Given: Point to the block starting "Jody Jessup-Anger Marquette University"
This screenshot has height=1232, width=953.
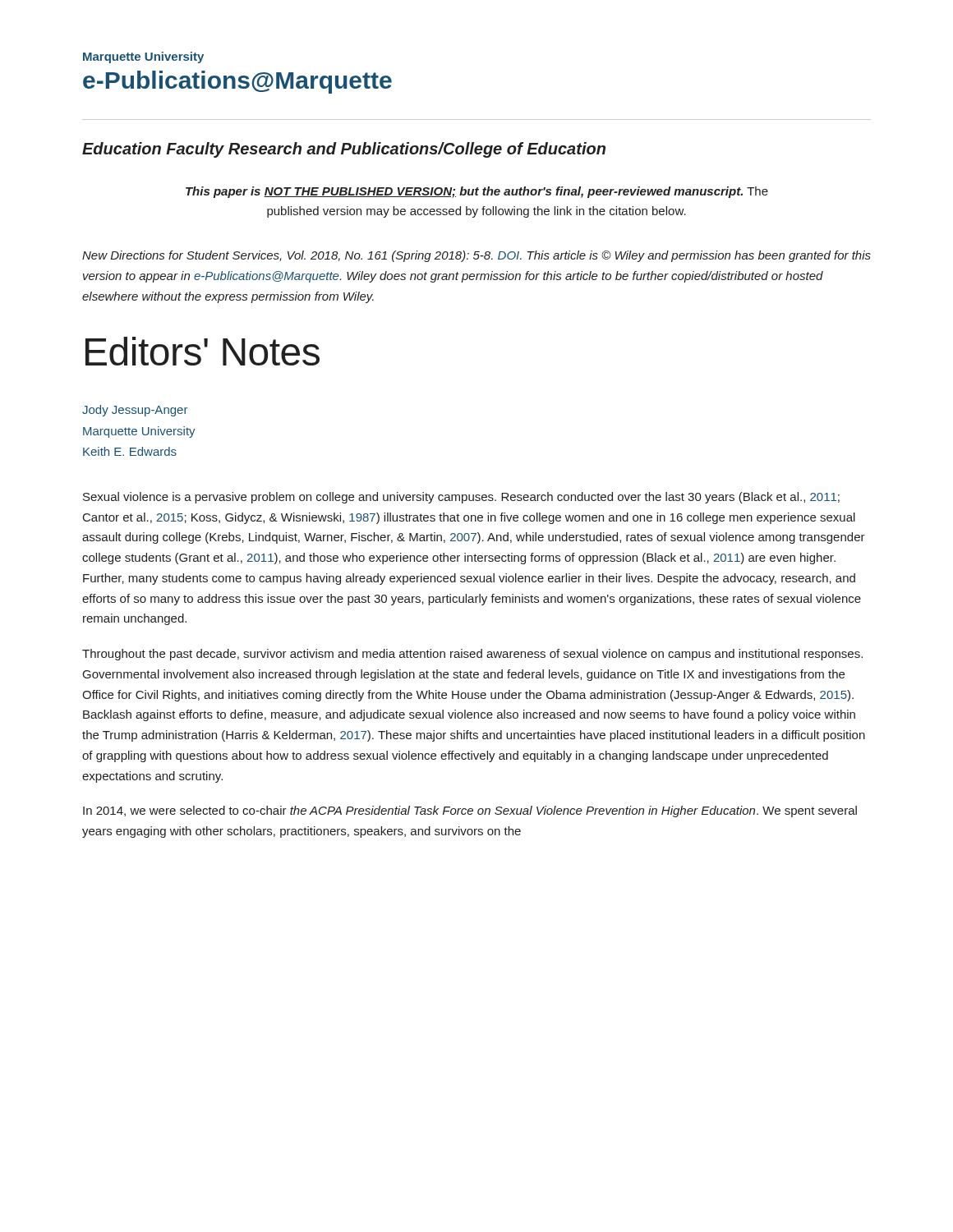Looking at the screenshot, I should 139,431.
